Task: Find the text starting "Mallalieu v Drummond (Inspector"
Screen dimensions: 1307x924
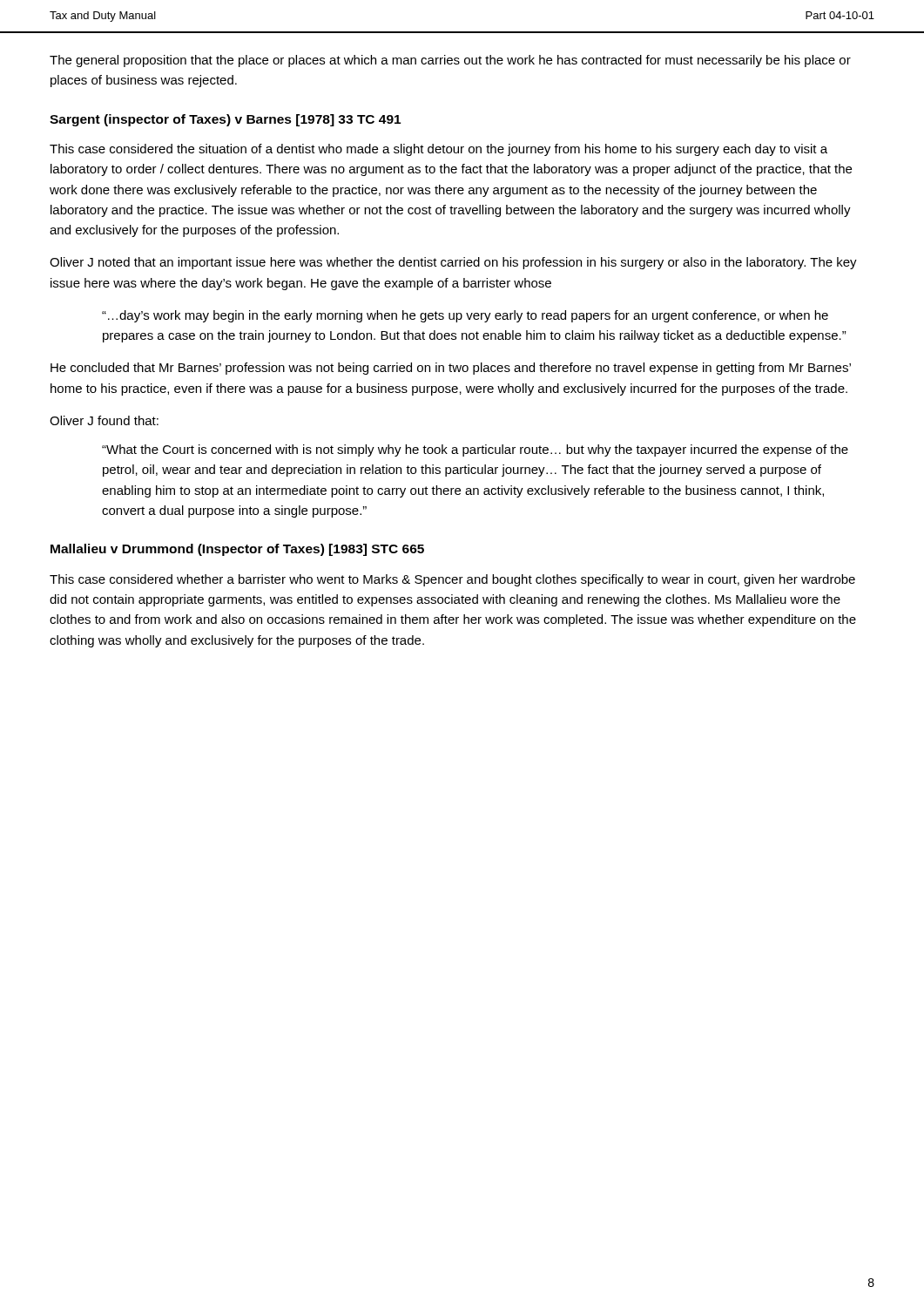Action: (x=237, y=549)
